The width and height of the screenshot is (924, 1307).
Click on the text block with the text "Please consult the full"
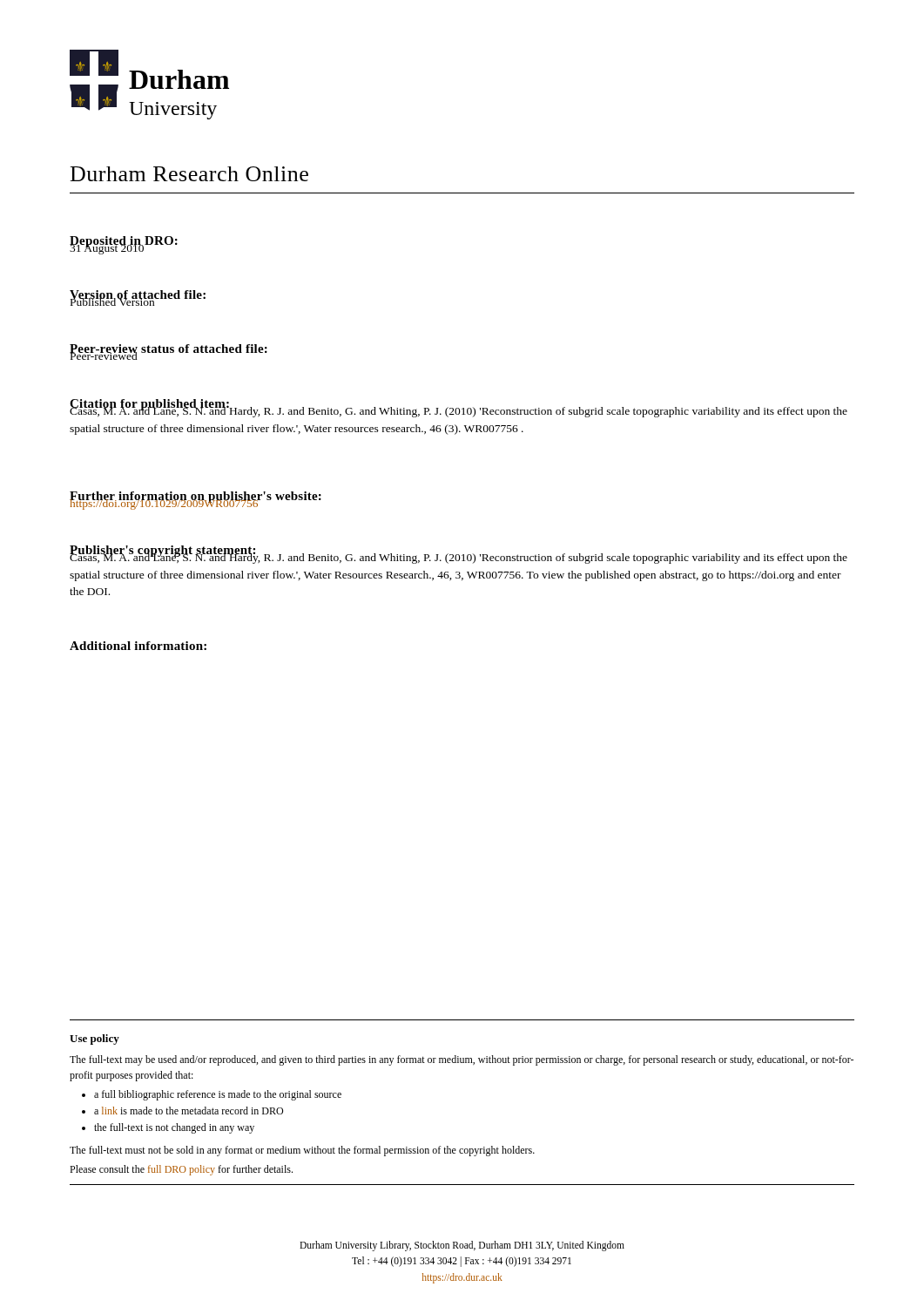[x=181, y=1170]
